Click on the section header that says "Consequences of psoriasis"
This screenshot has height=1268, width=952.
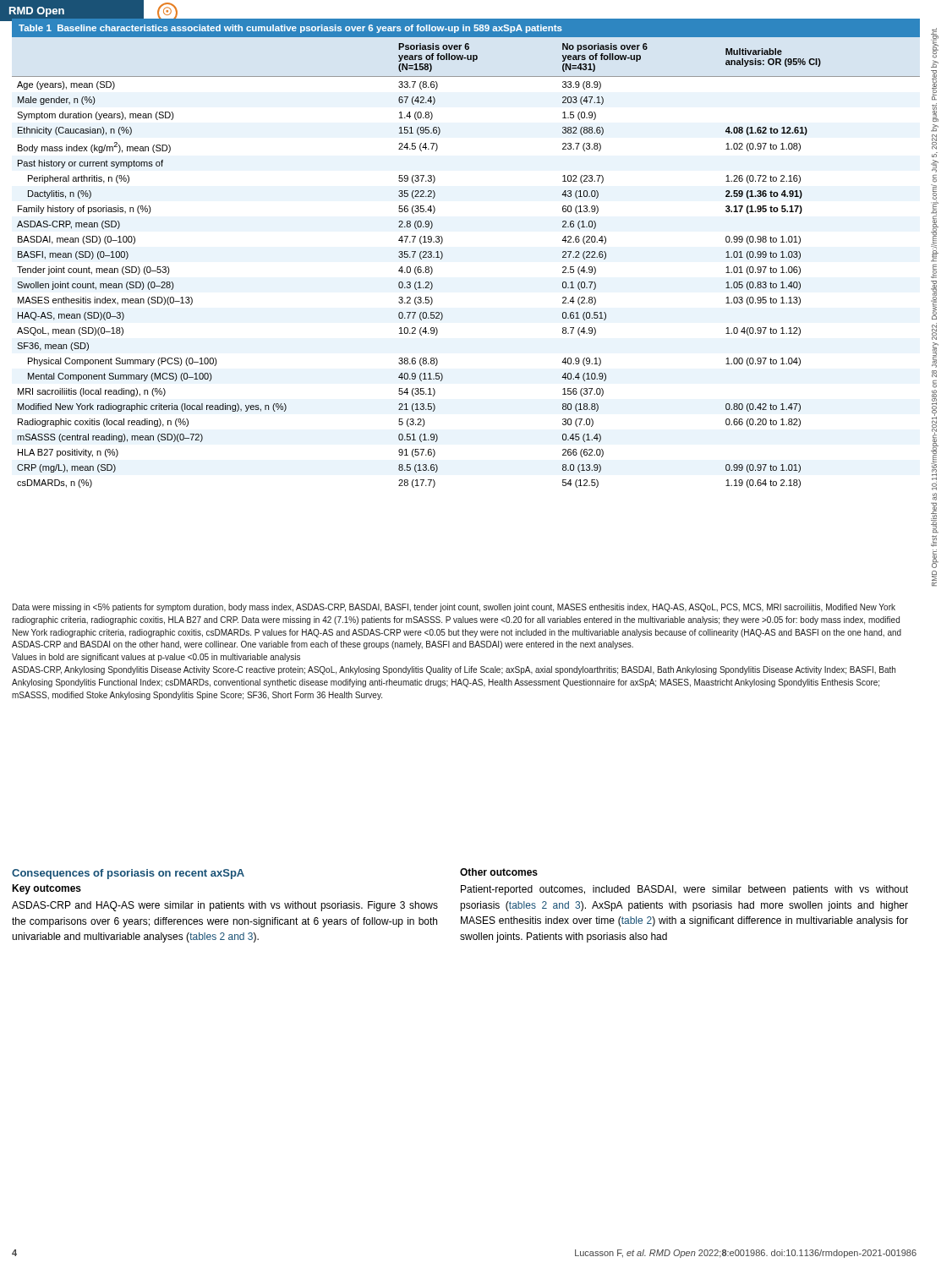(128, 873)
